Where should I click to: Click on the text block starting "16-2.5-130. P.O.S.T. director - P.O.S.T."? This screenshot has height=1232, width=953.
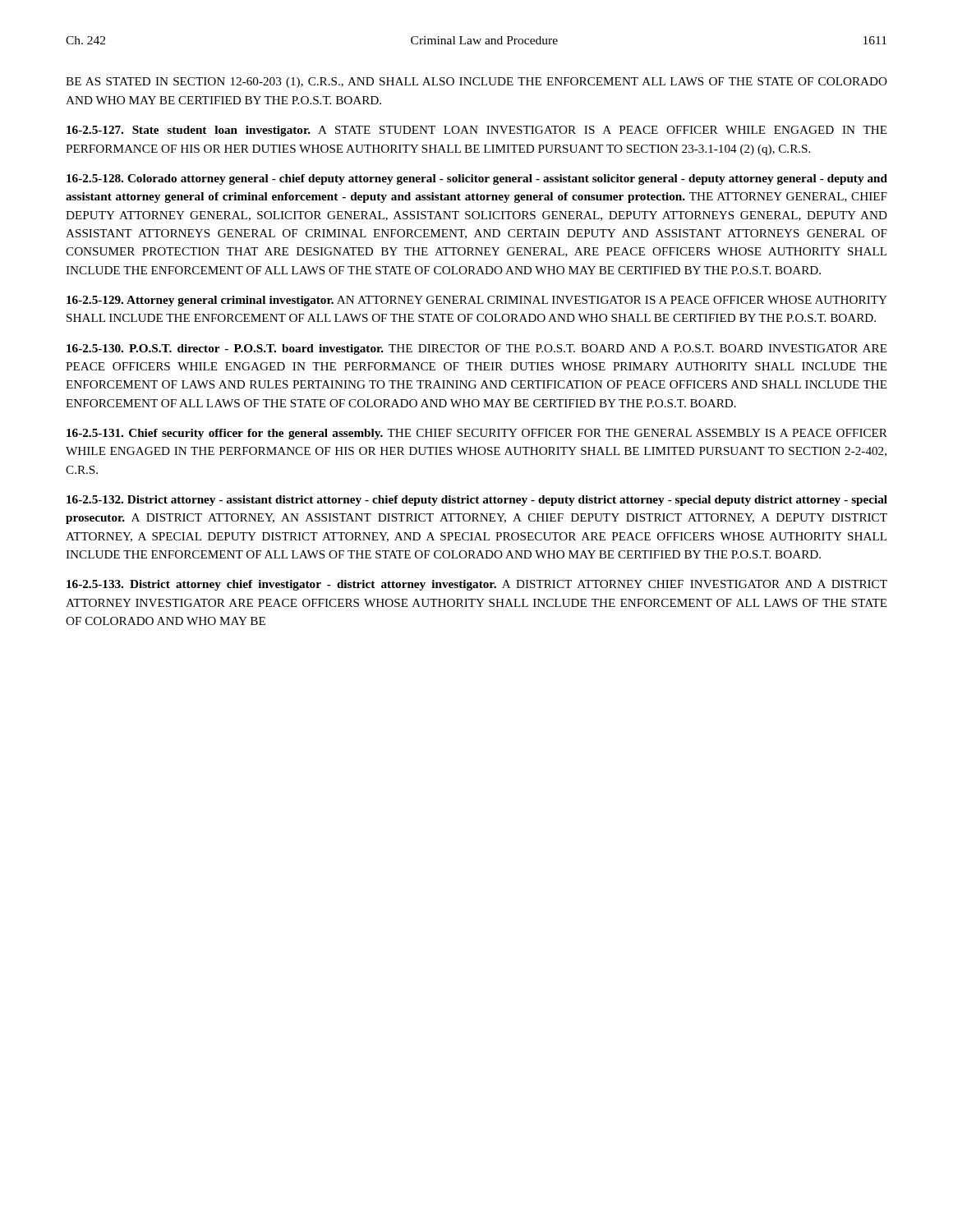(x=476, y=376)
